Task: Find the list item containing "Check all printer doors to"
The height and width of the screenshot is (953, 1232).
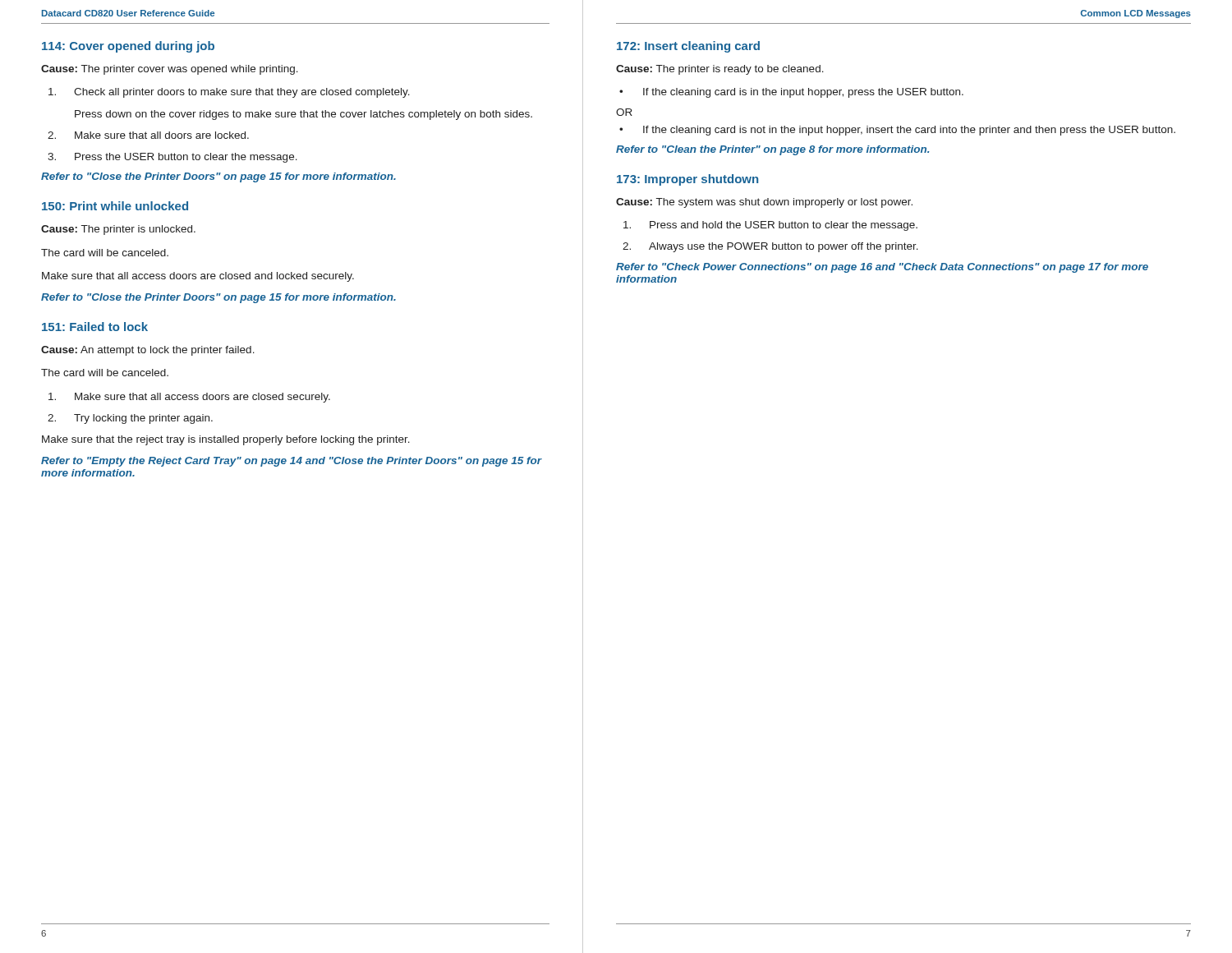Action: coord(295,92)
